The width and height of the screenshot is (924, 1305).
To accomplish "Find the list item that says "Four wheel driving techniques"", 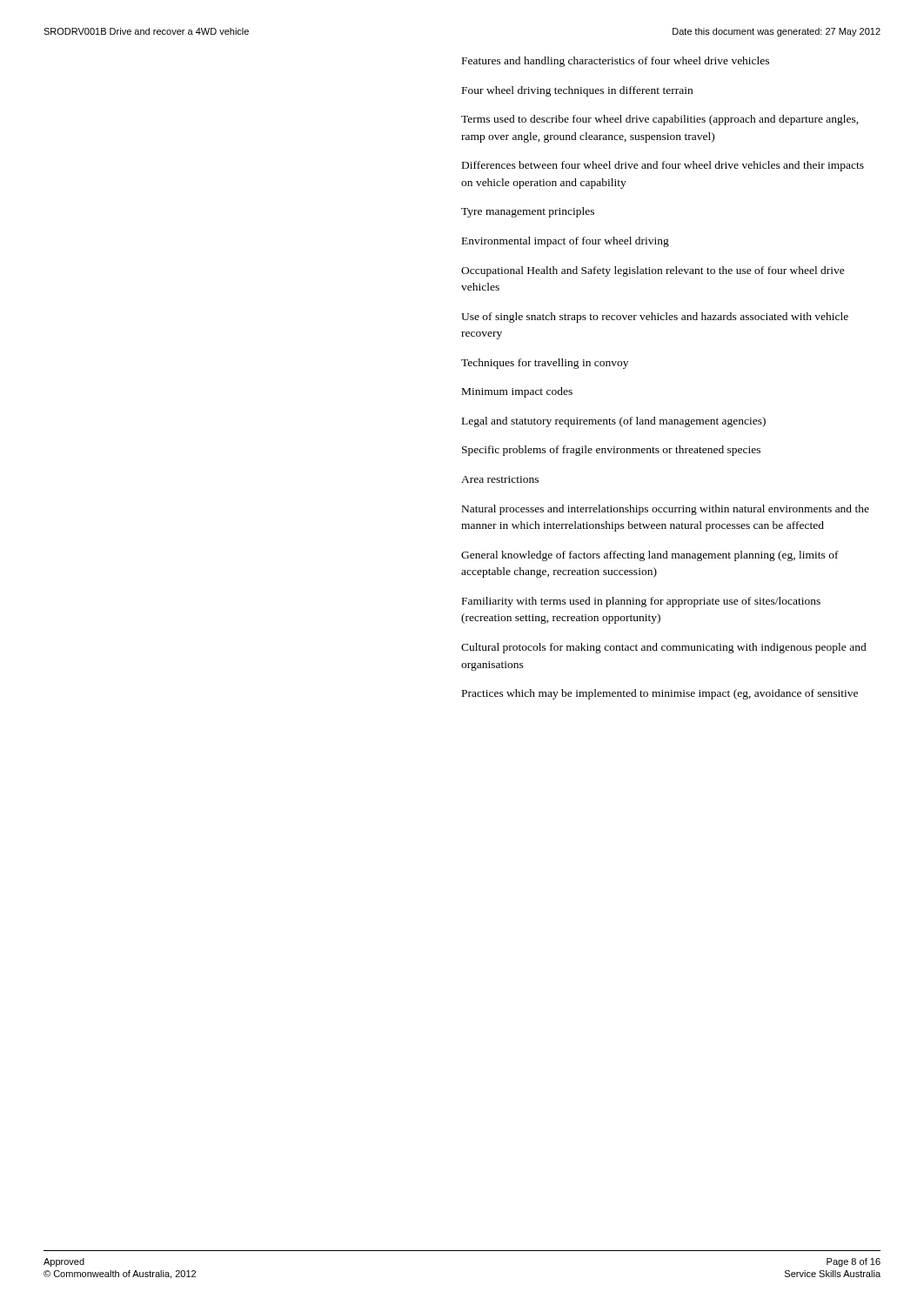I will coord(577,90).
